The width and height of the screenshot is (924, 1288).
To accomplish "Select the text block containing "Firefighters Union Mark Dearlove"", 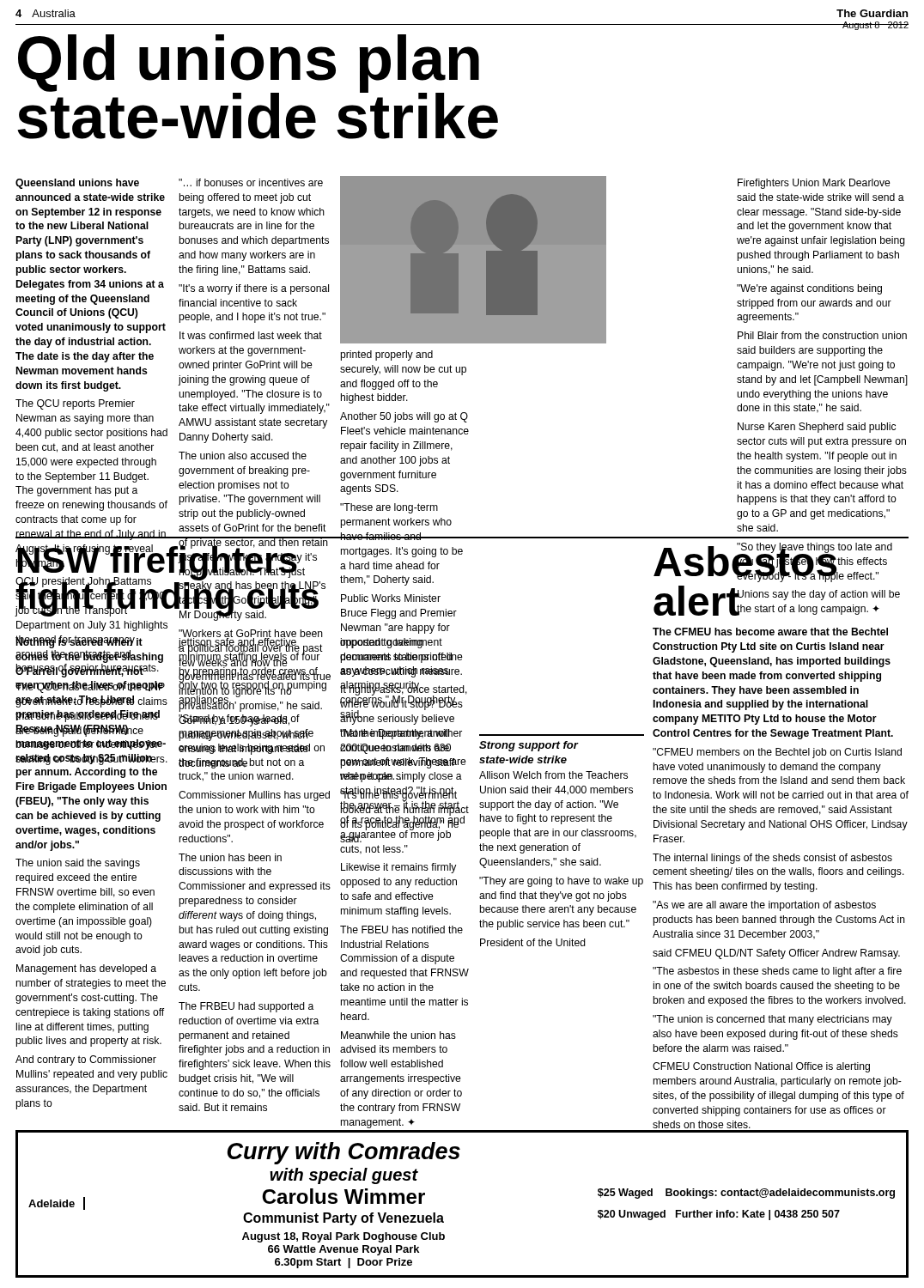I will click(823, 396).
